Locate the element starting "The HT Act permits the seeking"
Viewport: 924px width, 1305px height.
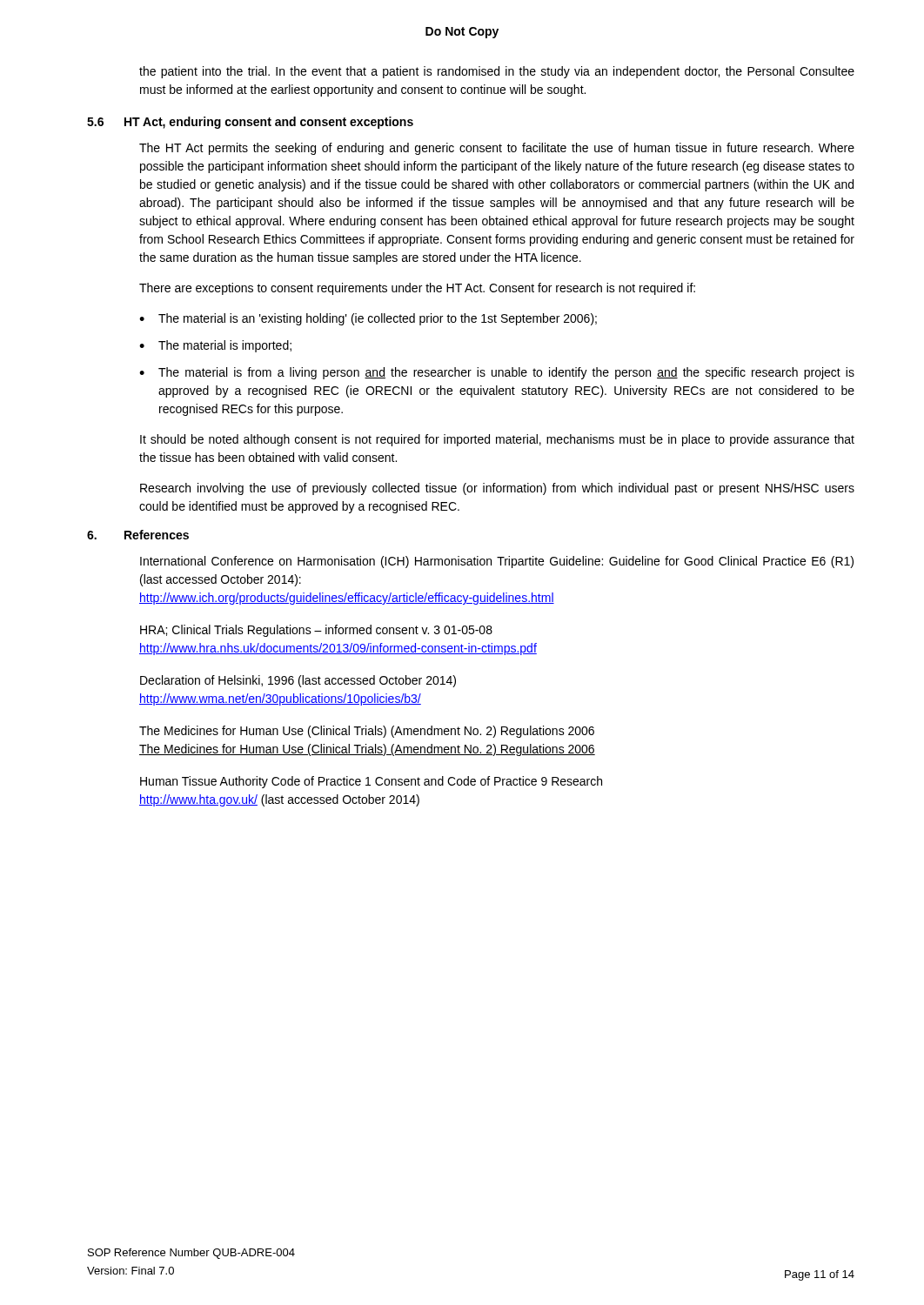(497, 203)
